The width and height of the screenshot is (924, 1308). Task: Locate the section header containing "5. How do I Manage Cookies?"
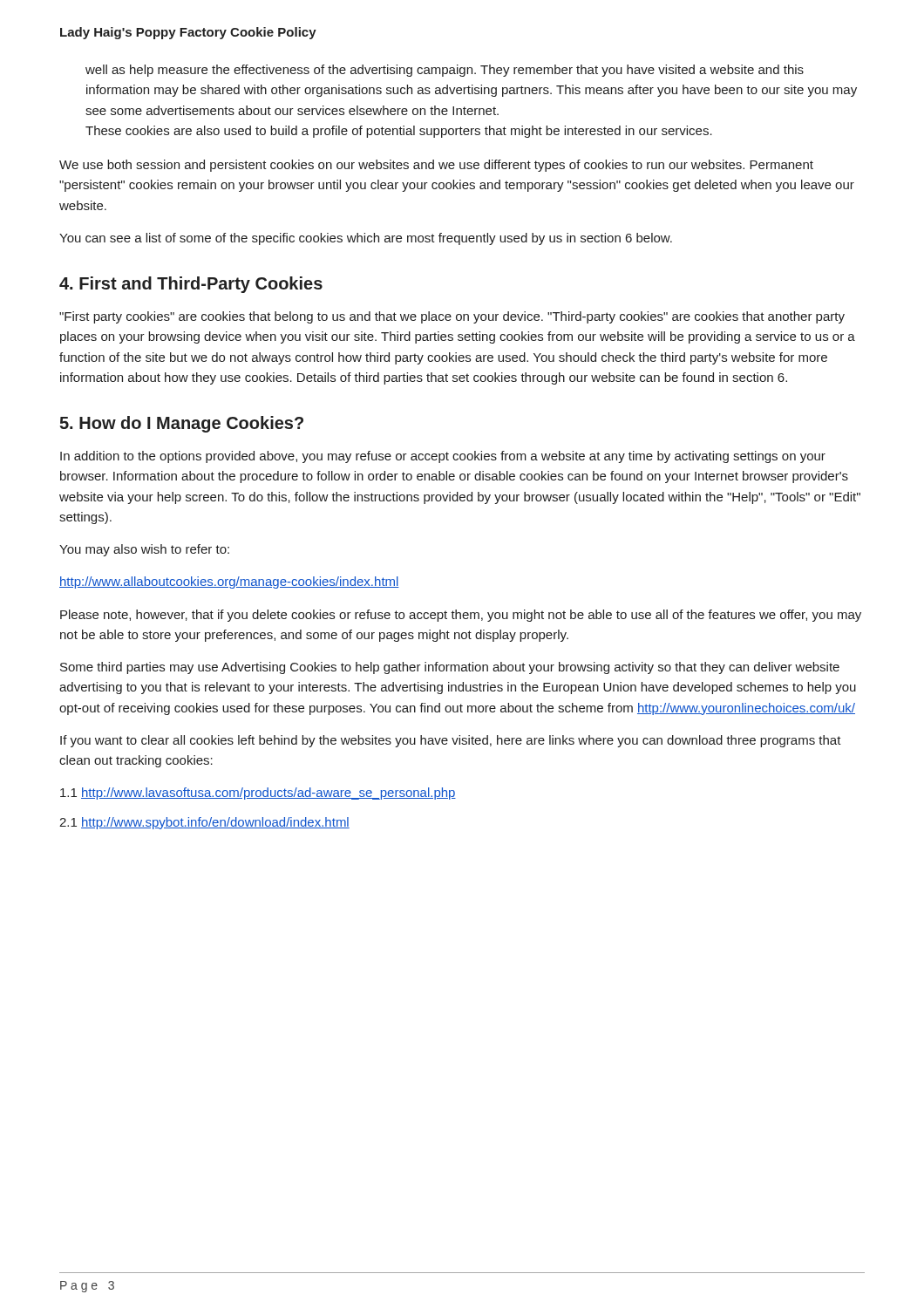182,423
